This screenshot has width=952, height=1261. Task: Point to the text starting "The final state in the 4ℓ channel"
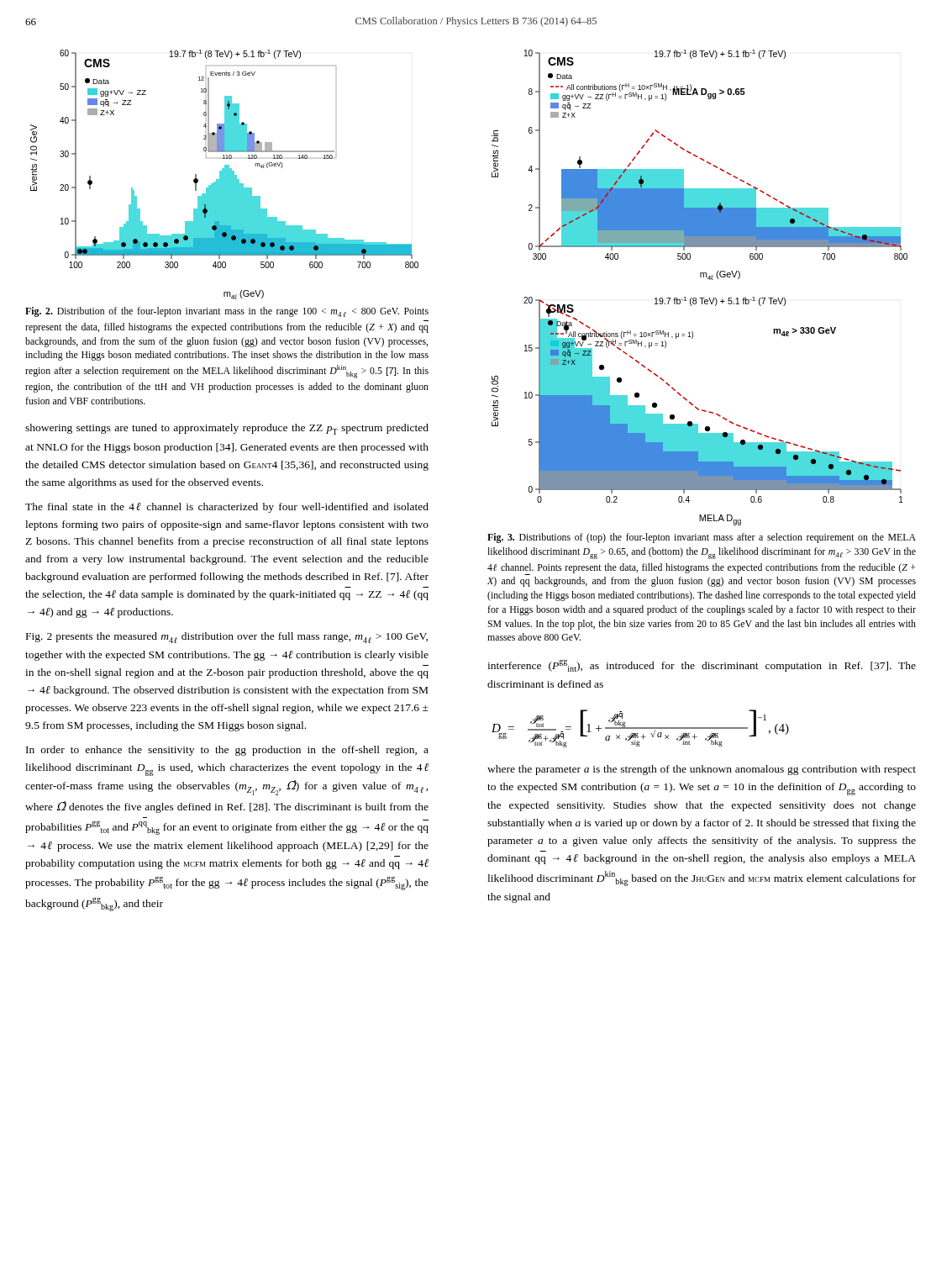227,559
